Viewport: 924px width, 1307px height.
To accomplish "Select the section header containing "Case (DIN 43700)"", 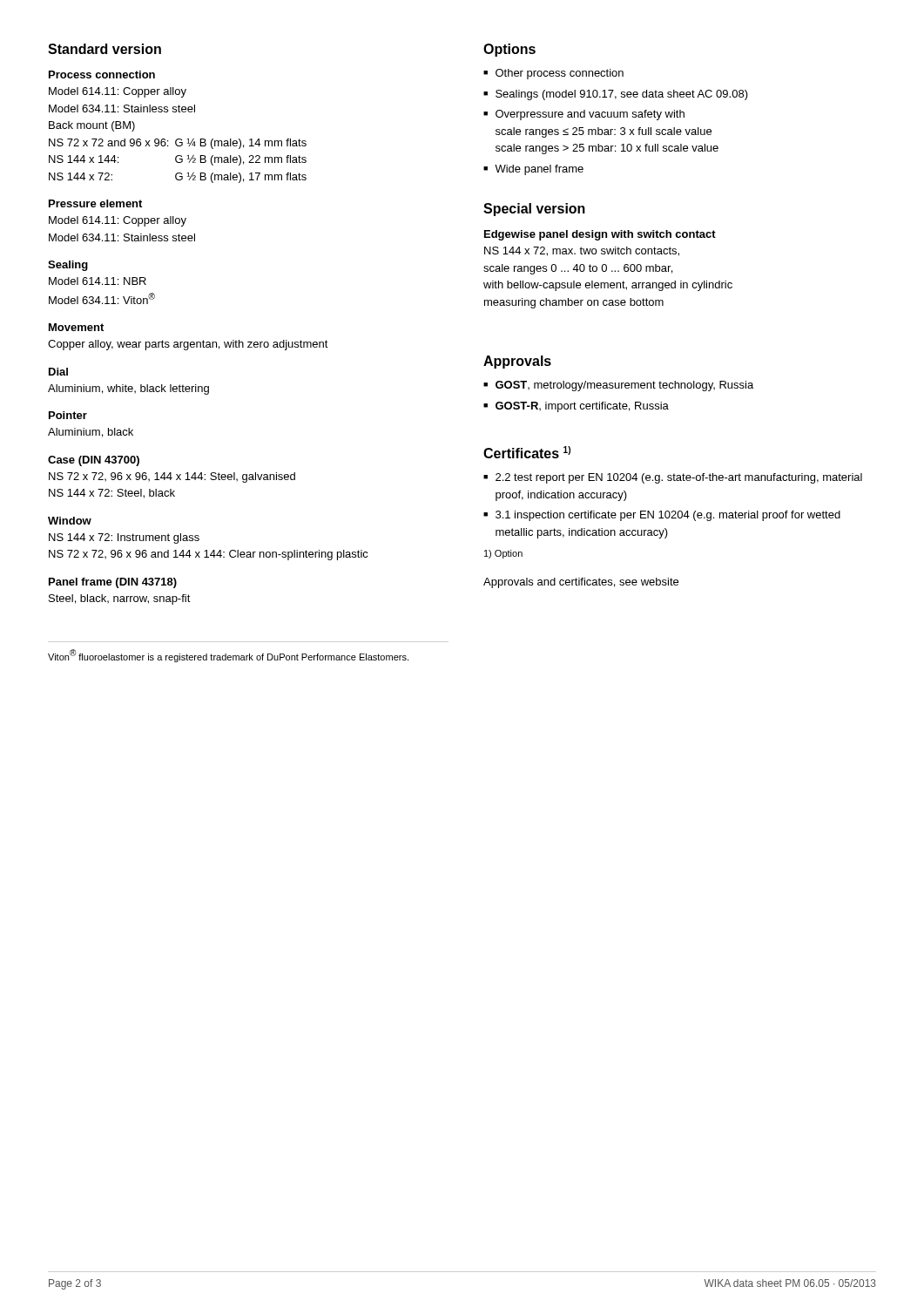I will [x=94, y=460].
